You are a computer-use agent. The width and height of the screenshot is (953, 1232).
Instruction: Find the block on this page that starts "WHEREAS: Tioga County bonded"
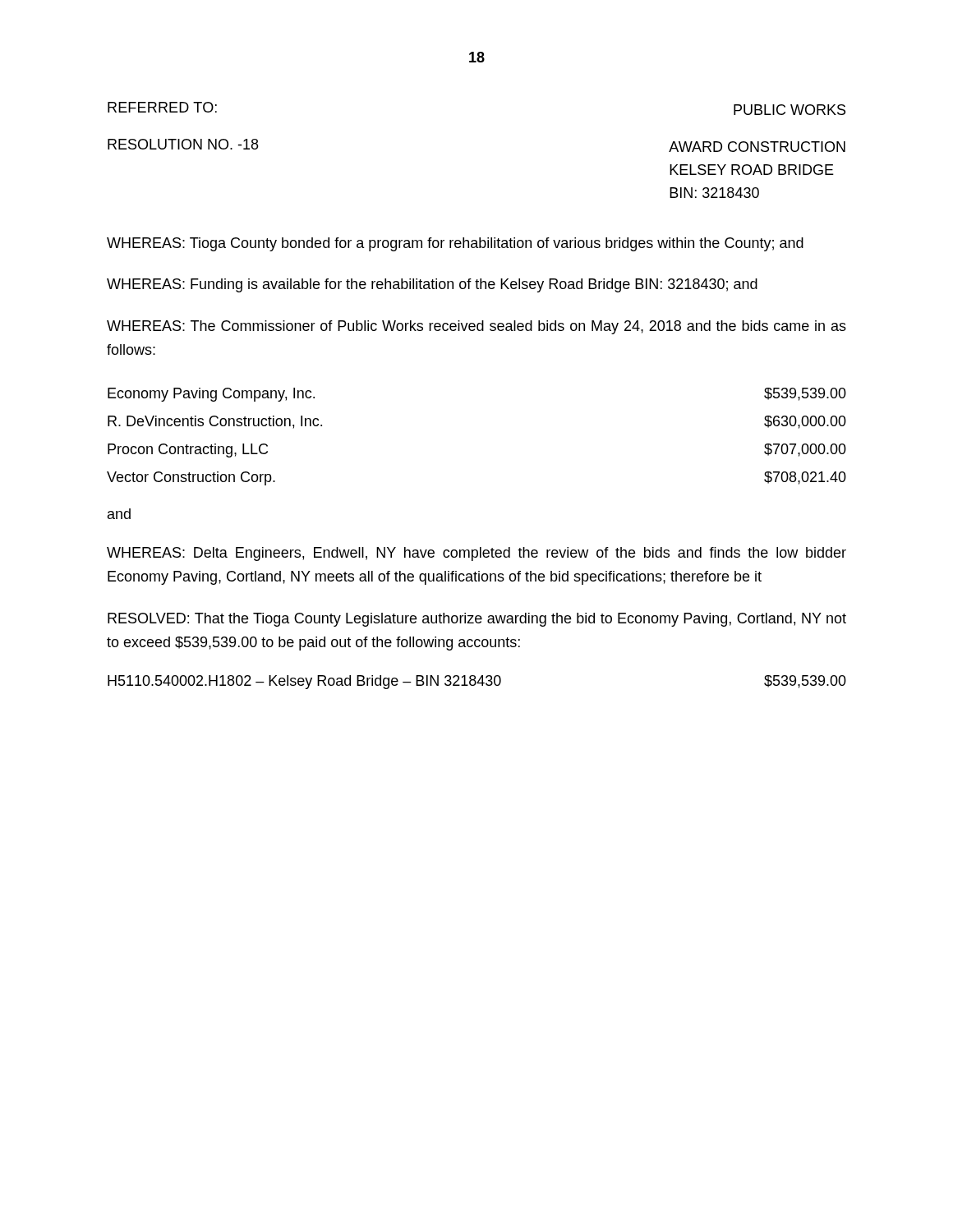[455, 243]
